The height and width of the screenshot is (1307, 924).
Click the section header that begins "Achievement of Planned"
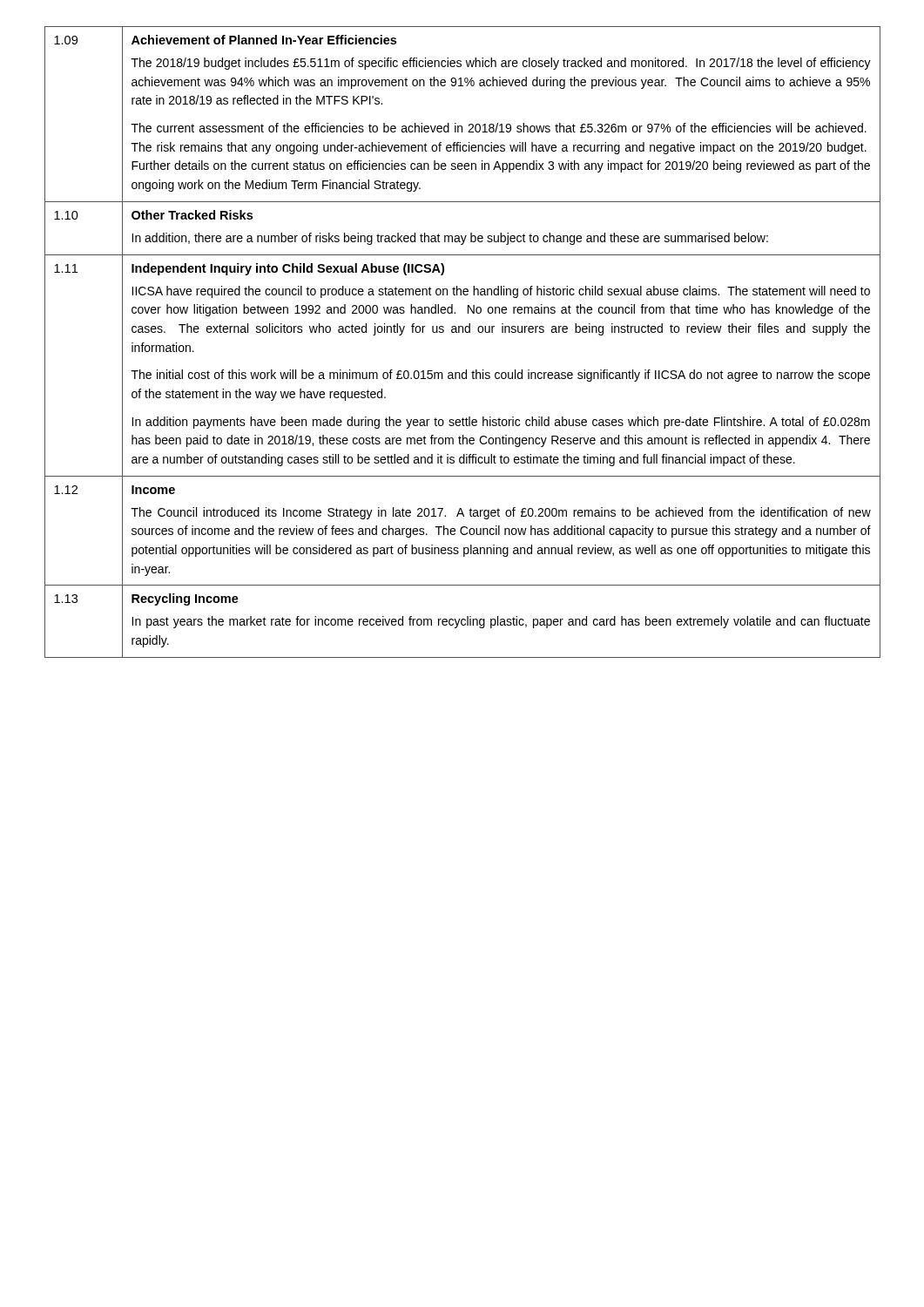(x=264, y=40)
